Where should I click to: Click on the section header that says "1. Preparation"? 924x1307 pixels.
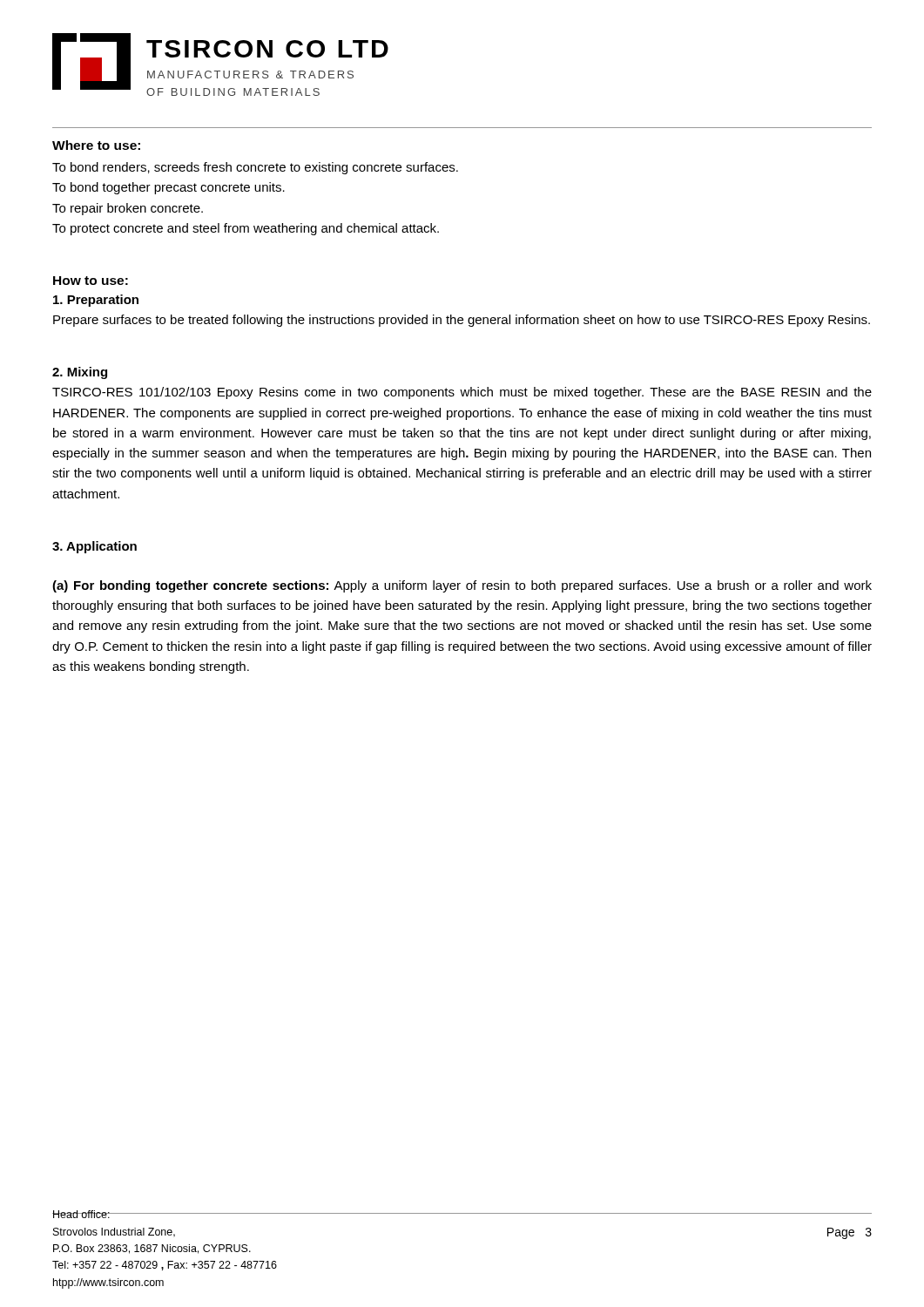(96, 299)
